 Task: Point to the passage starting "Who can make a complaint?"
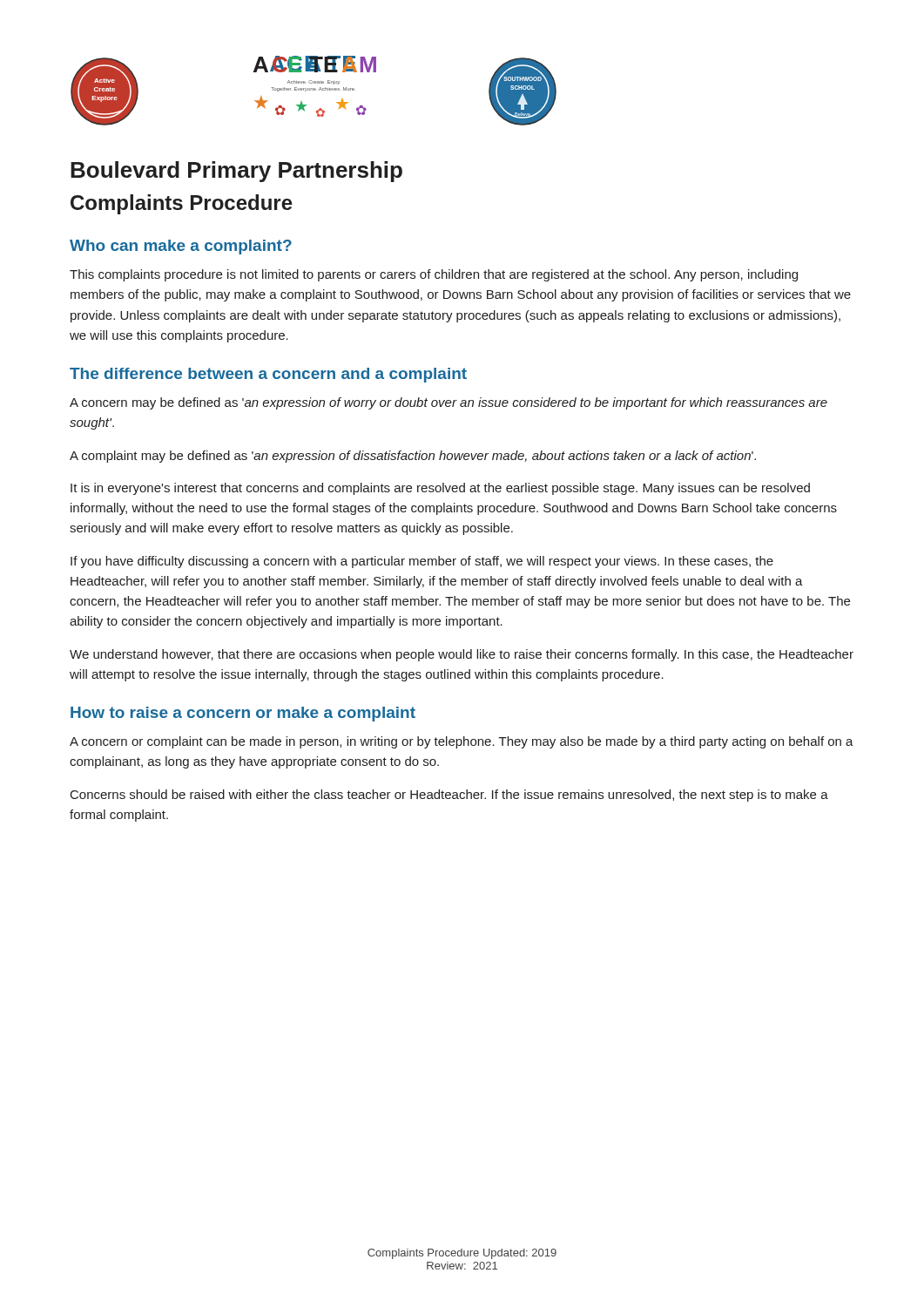181,245
